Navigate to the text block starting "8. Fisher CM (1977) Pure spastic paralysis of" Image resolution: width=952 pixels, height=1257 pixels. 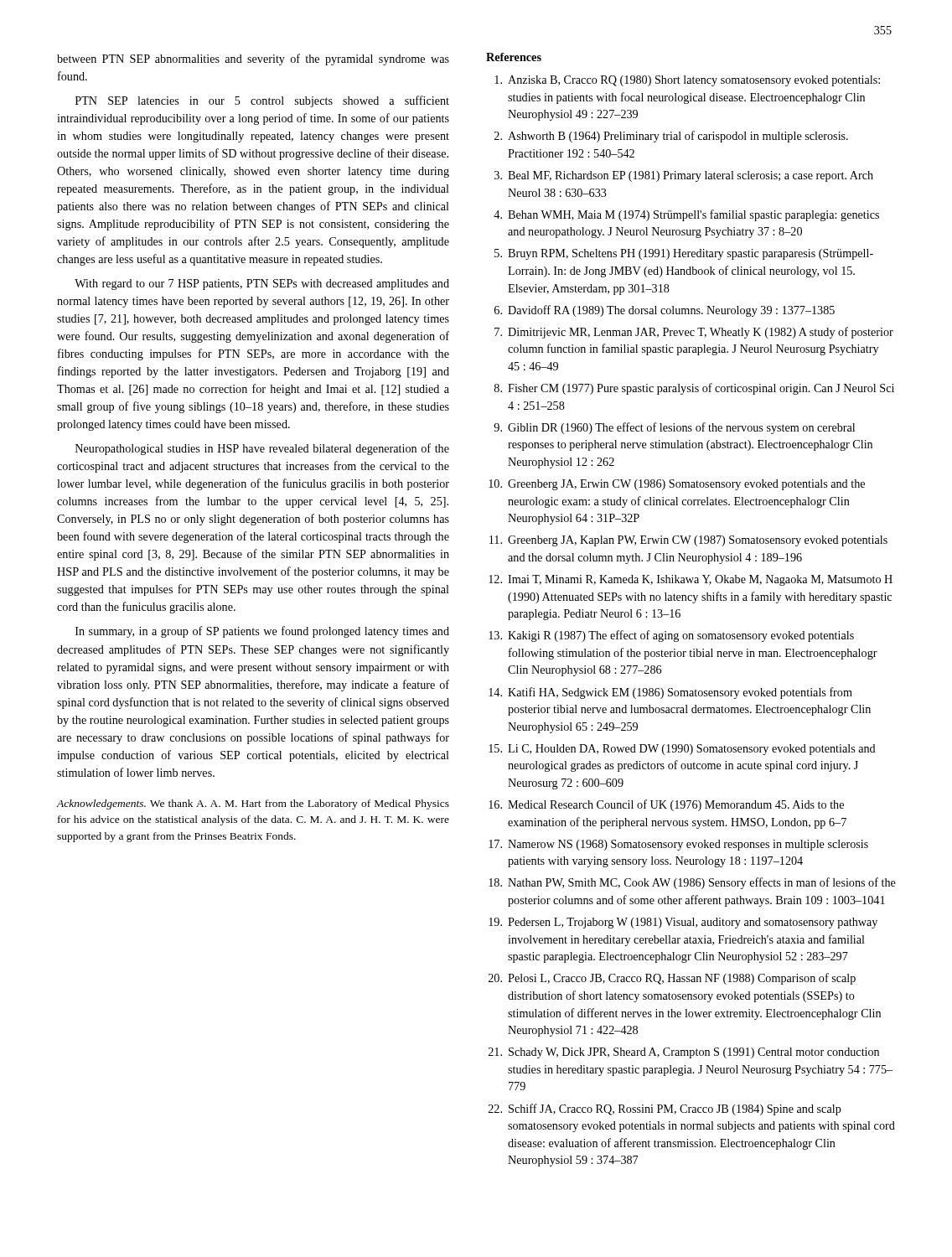[691, 397]
